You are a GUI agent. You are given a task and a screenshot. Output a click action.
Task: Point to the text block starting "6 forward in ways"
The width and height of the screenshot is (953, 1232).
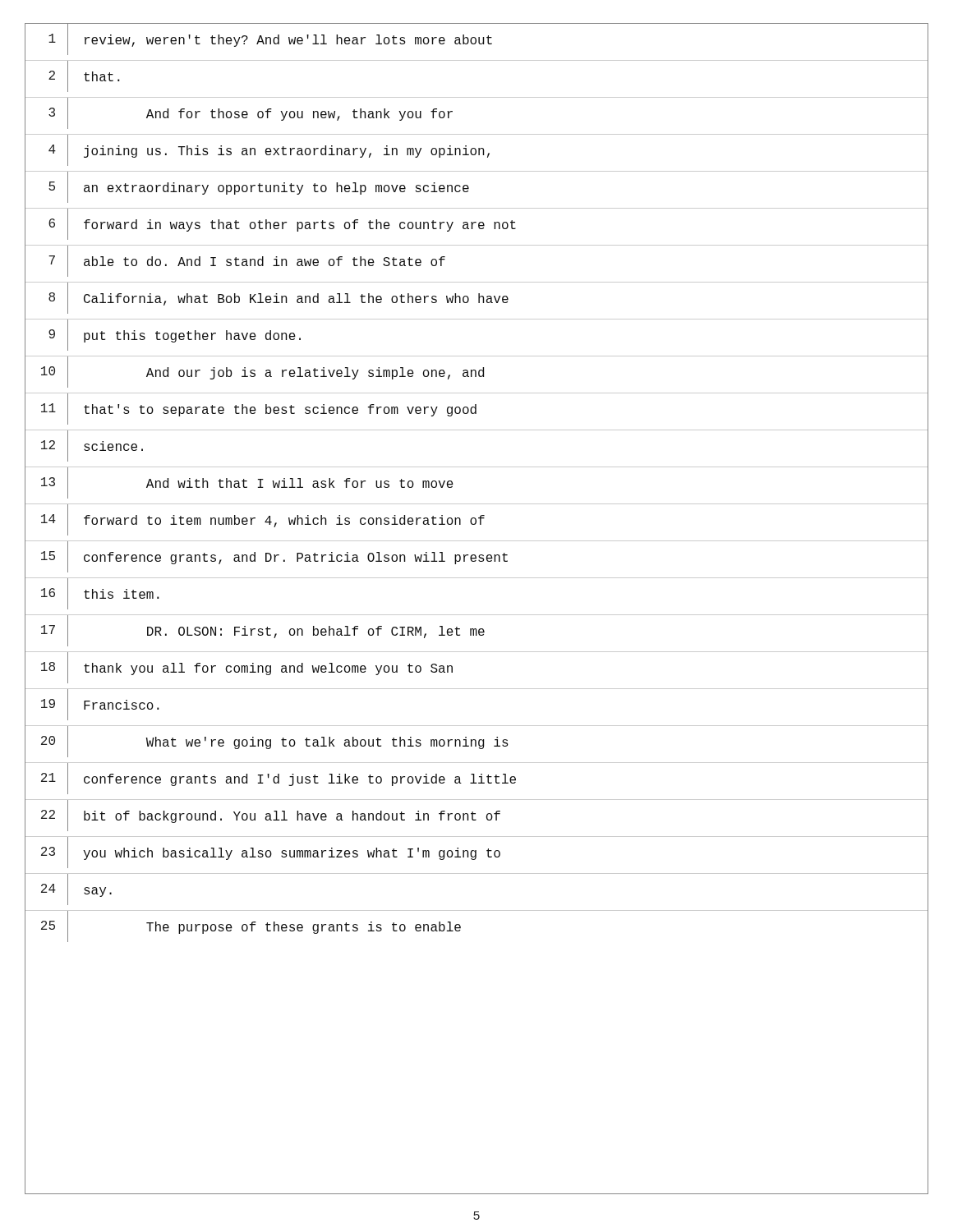click(x=476, y=226)
